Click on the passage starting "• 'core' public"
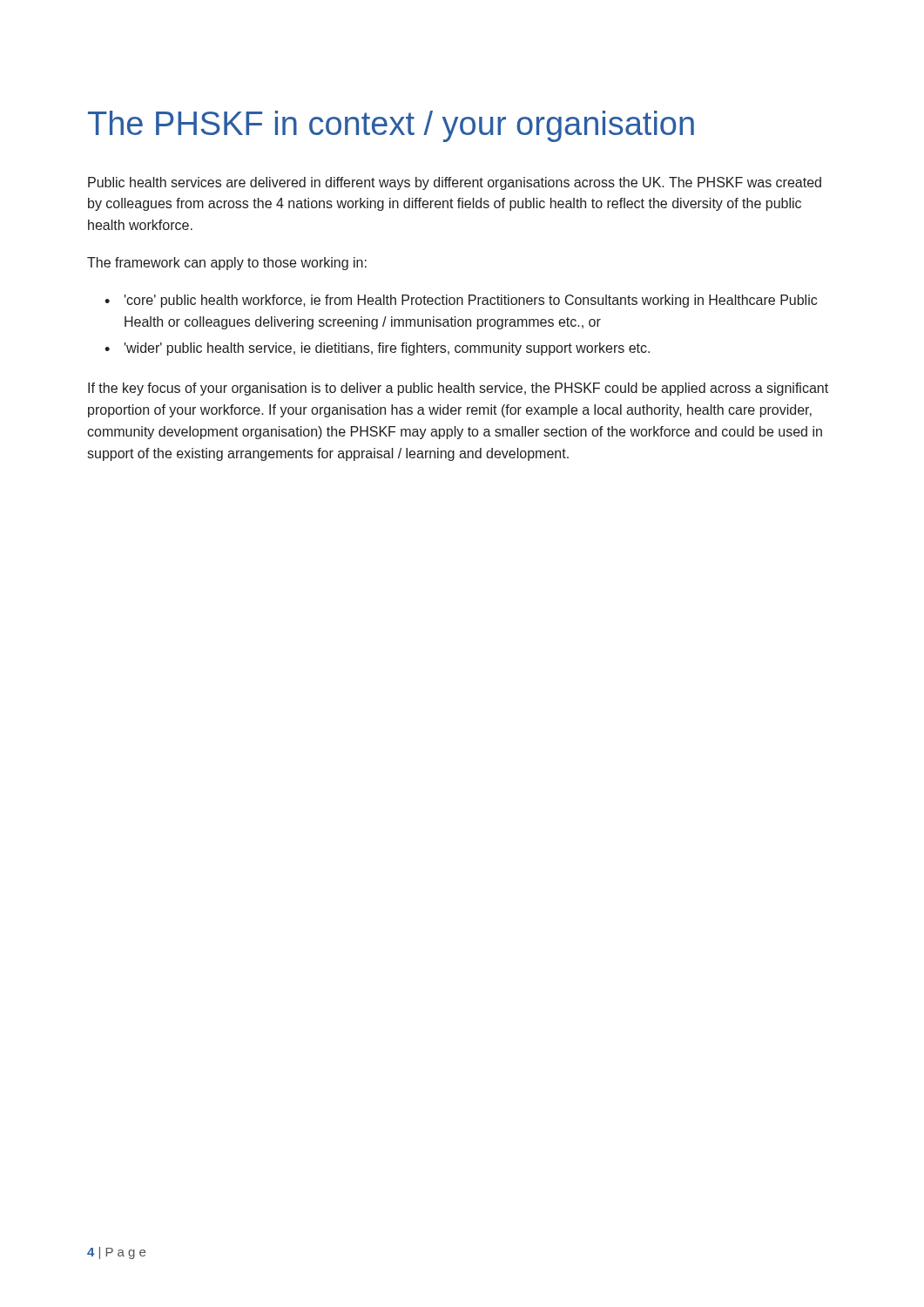 [471, 312]
